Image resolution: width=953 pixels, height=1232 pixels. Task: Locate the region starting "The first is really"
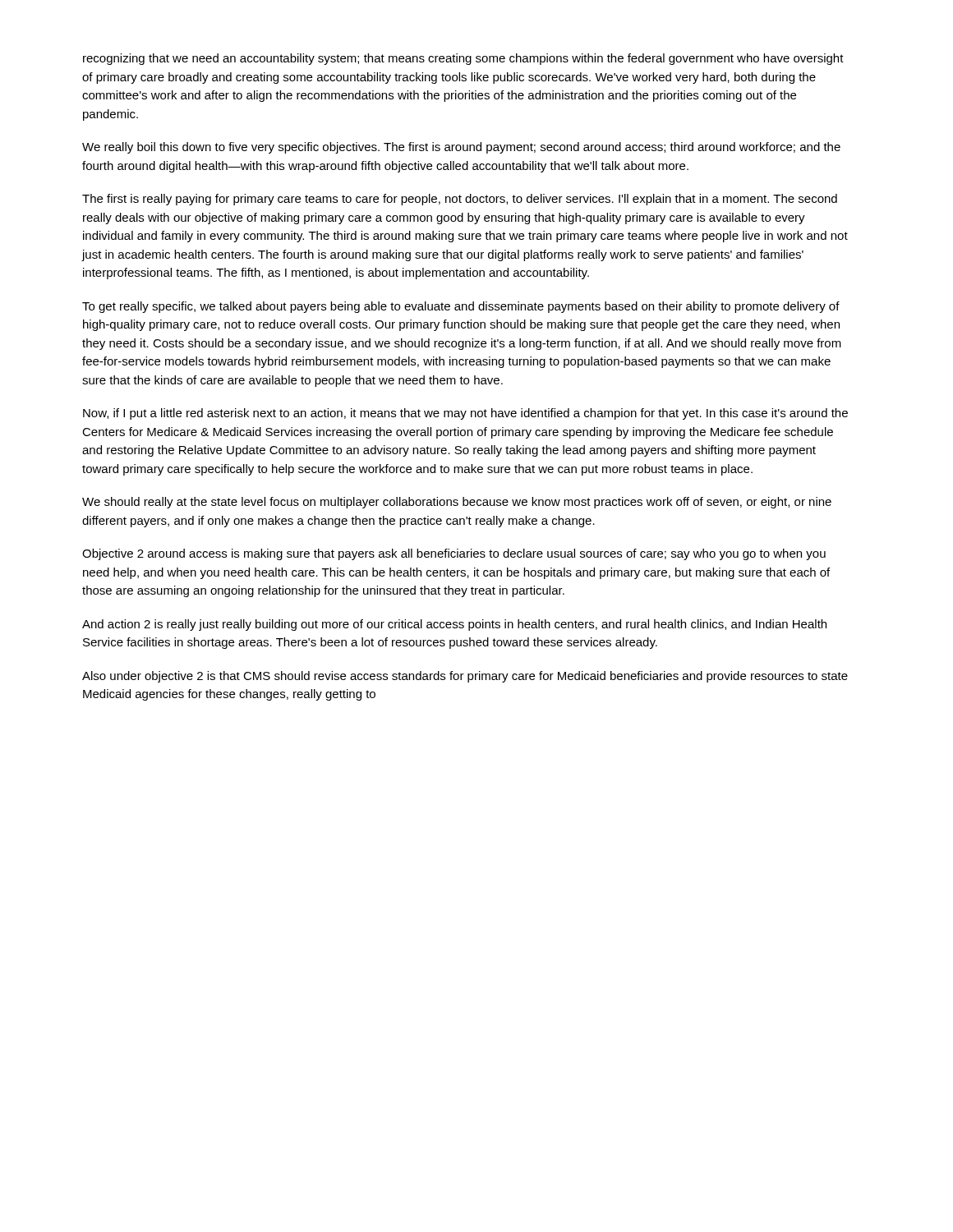tap(465, 235)
